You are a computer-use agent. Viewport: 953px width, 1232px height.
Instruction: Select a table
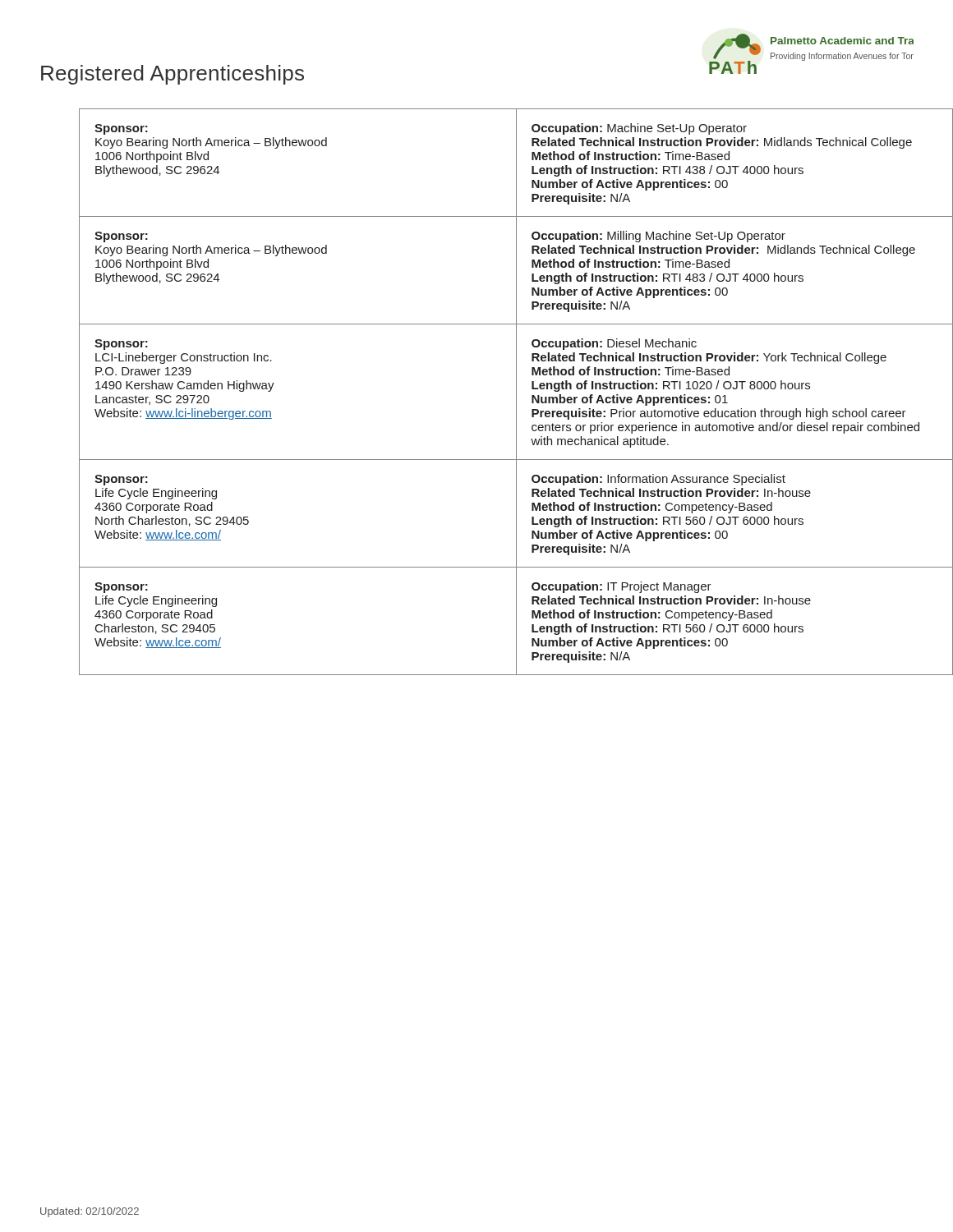tap(476, 392)
